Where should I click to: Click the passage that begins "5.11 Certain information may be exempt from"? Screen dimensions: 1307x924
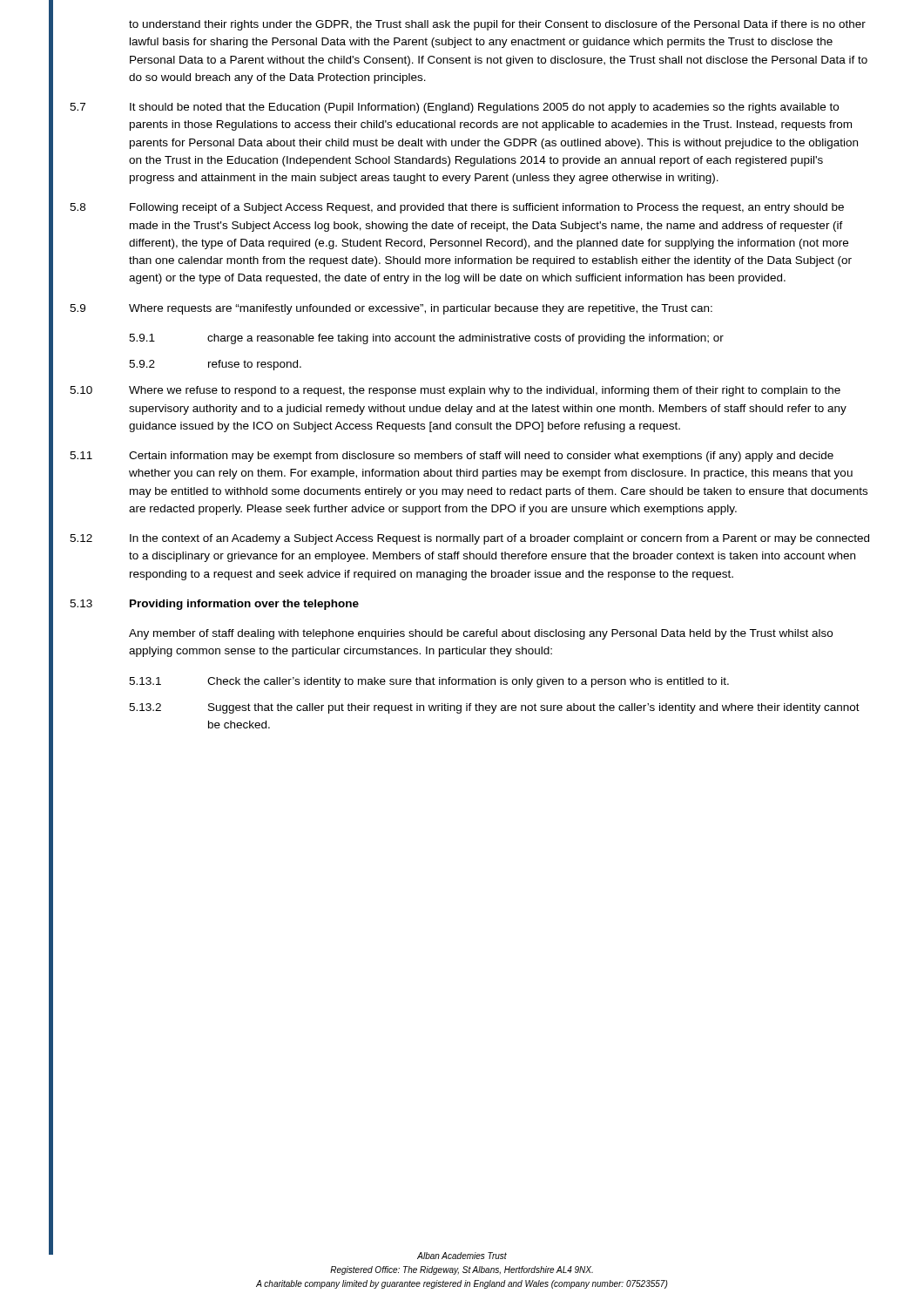pyautogui.click(x=471, y=482)
